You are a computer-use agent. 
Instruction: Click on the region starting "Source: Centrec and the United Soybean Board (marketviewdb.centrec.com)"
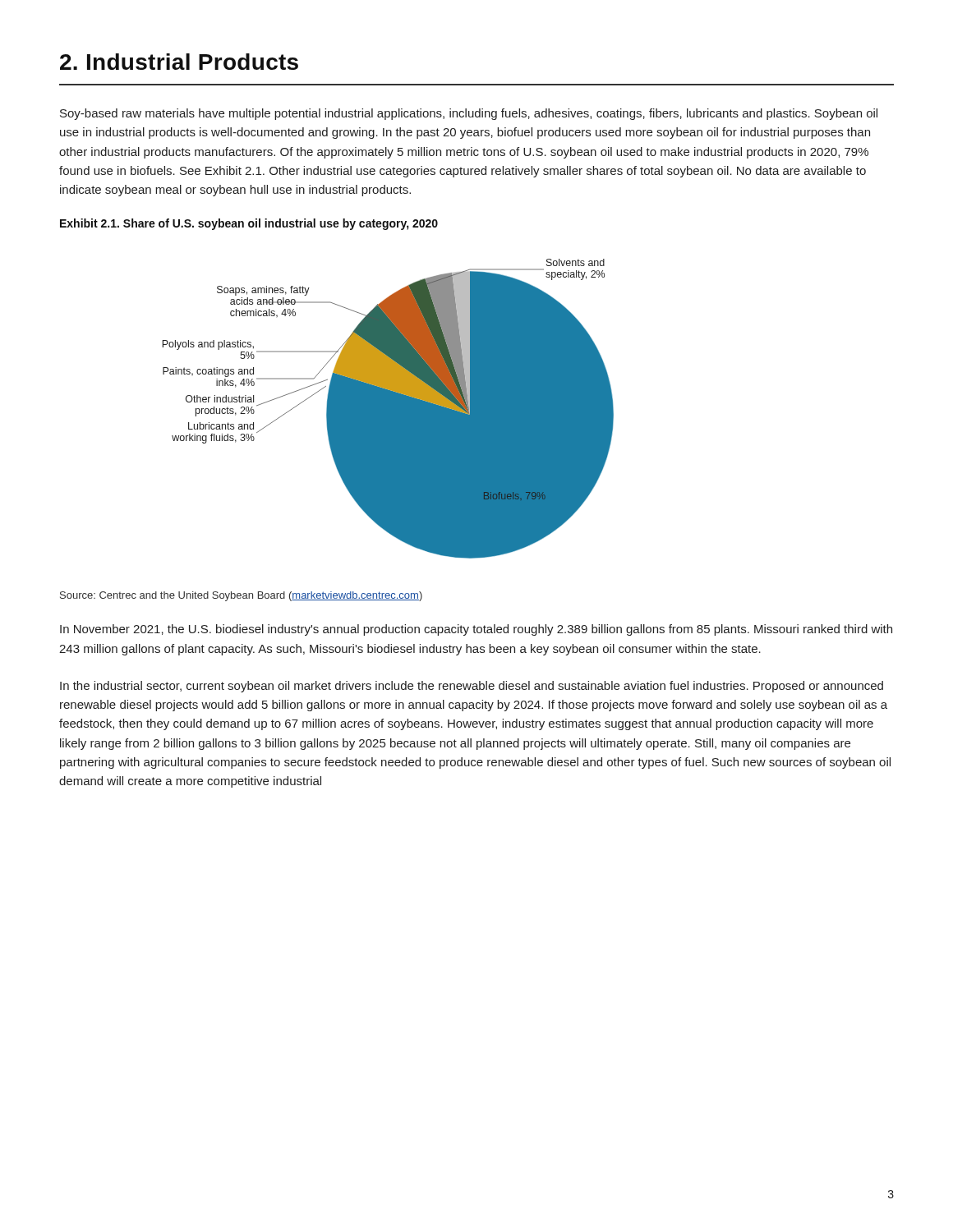[241, 595]
